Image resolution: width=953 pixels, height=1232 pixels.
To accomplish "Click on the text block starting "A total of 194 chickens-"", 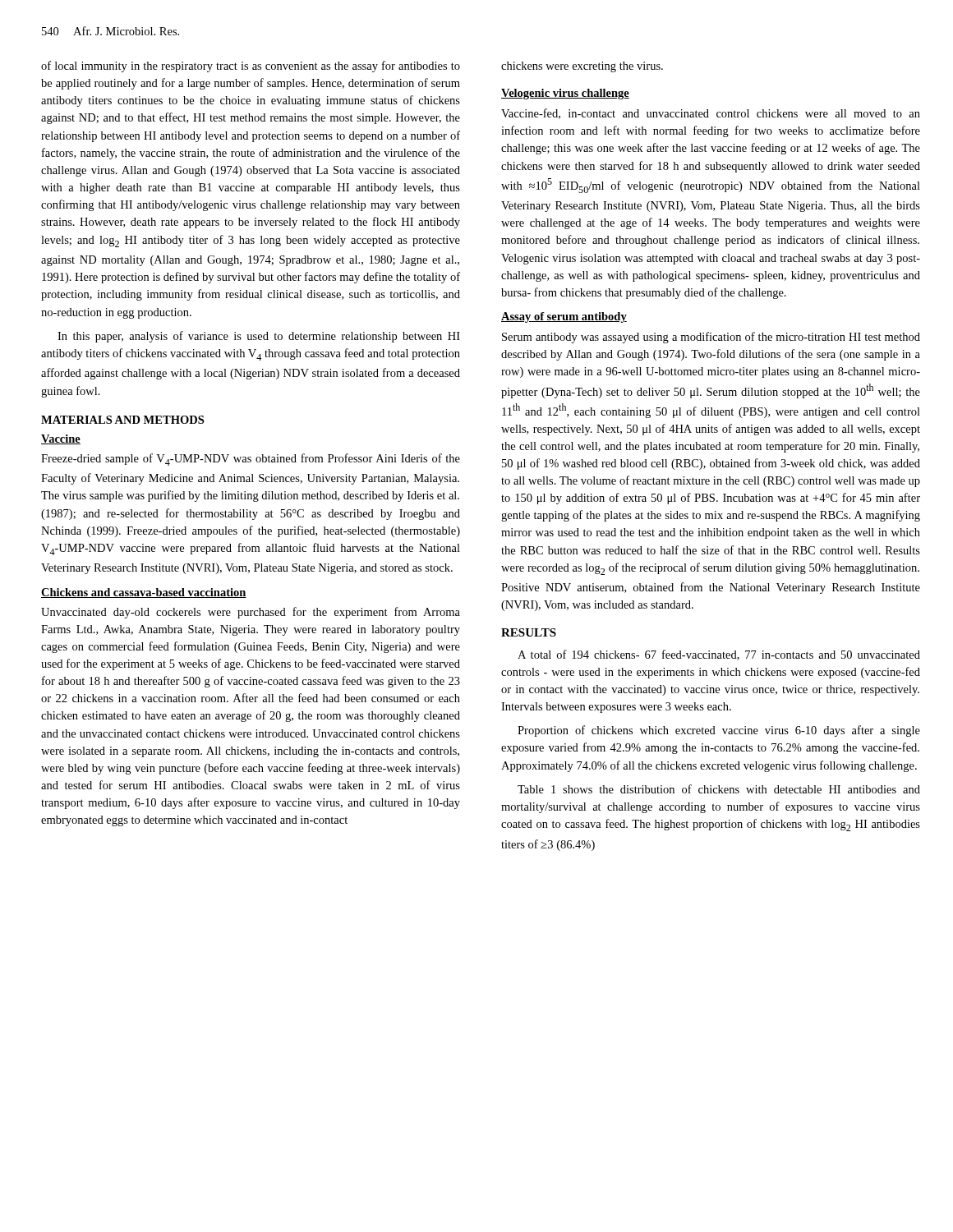I will (711, 681).
